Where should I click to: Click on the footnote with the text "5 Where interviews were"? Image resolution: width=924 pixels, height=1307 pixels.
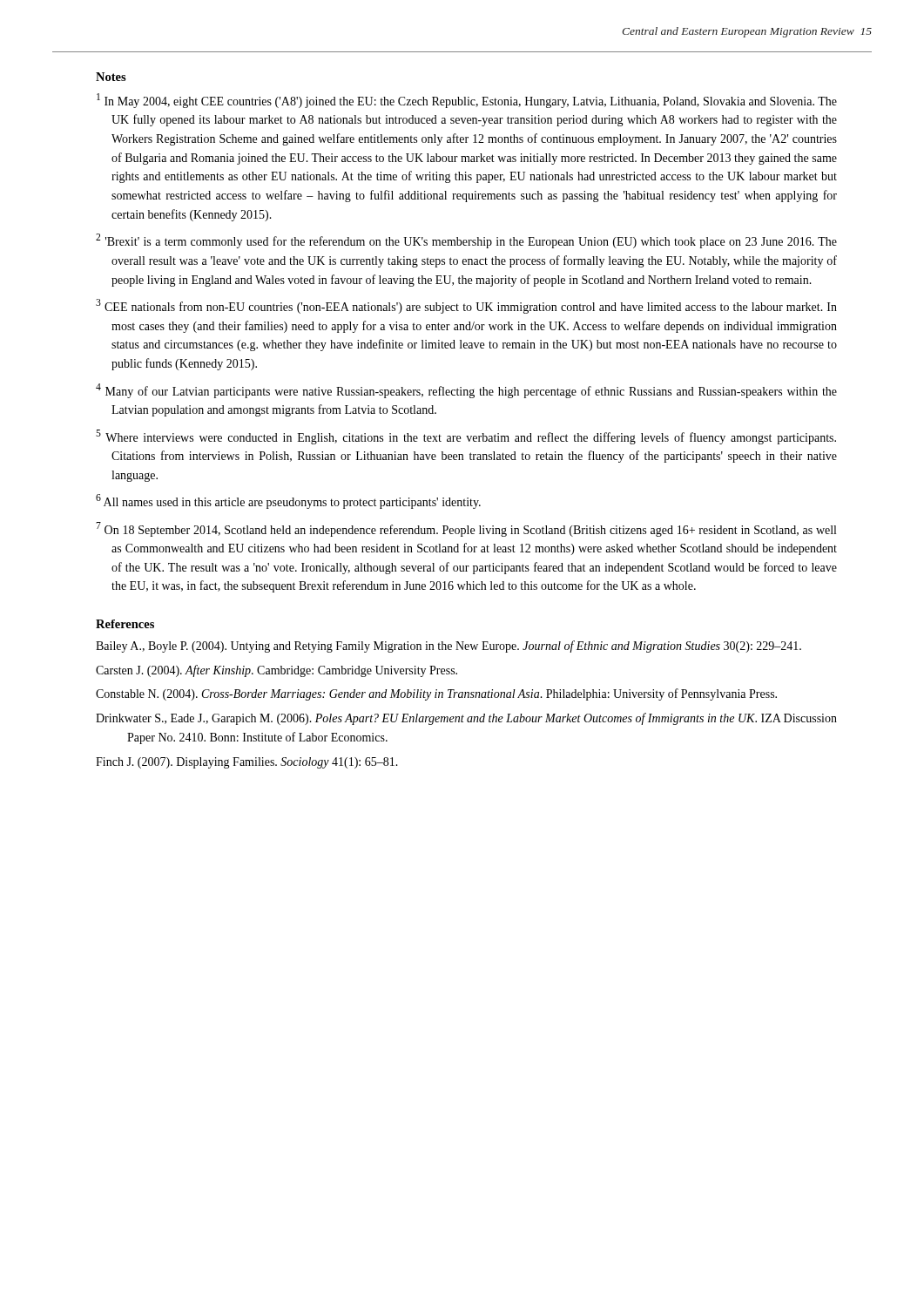(466, 455)
